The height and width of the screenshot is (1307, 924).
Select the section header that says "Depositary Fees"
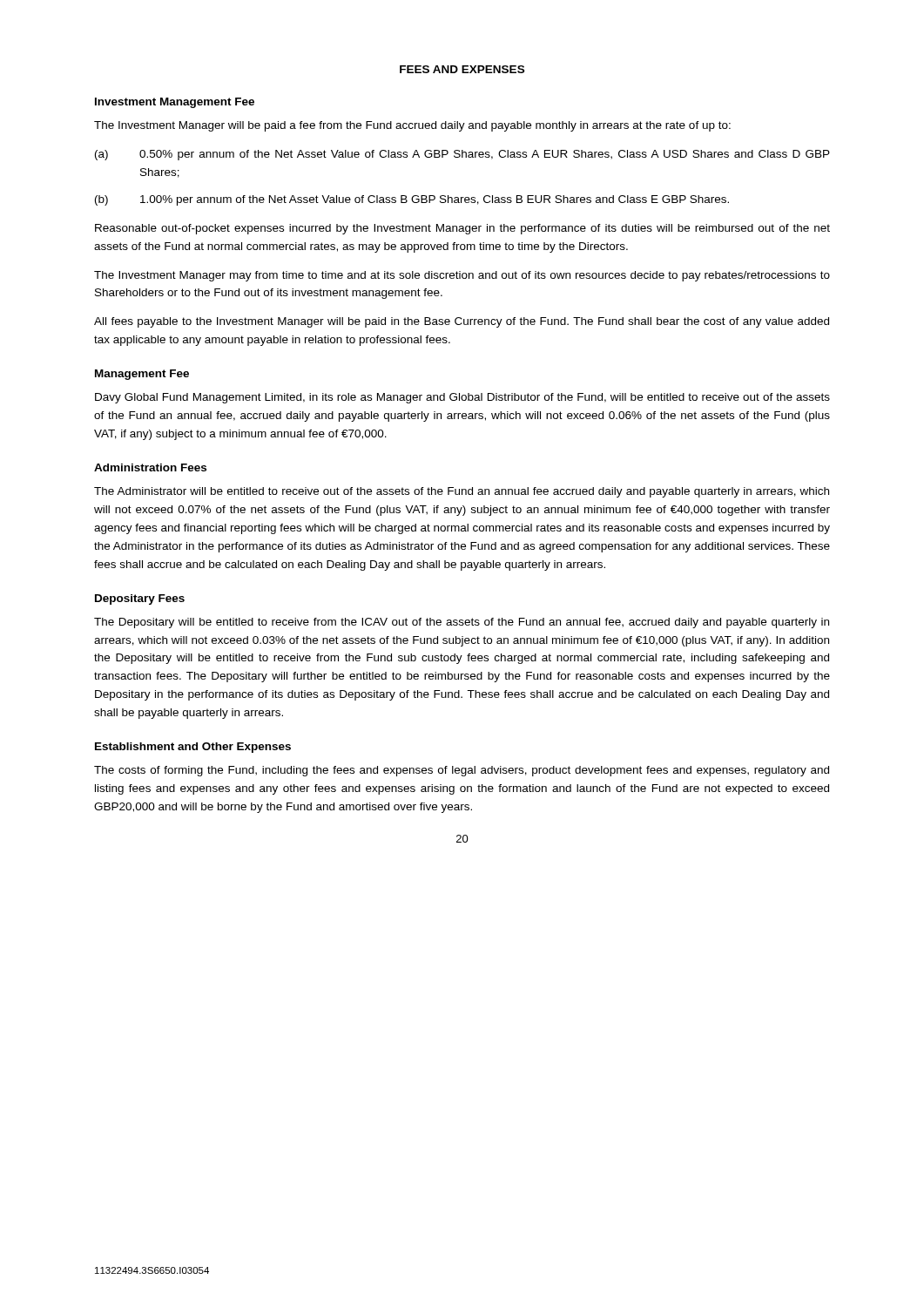[139, 598]
